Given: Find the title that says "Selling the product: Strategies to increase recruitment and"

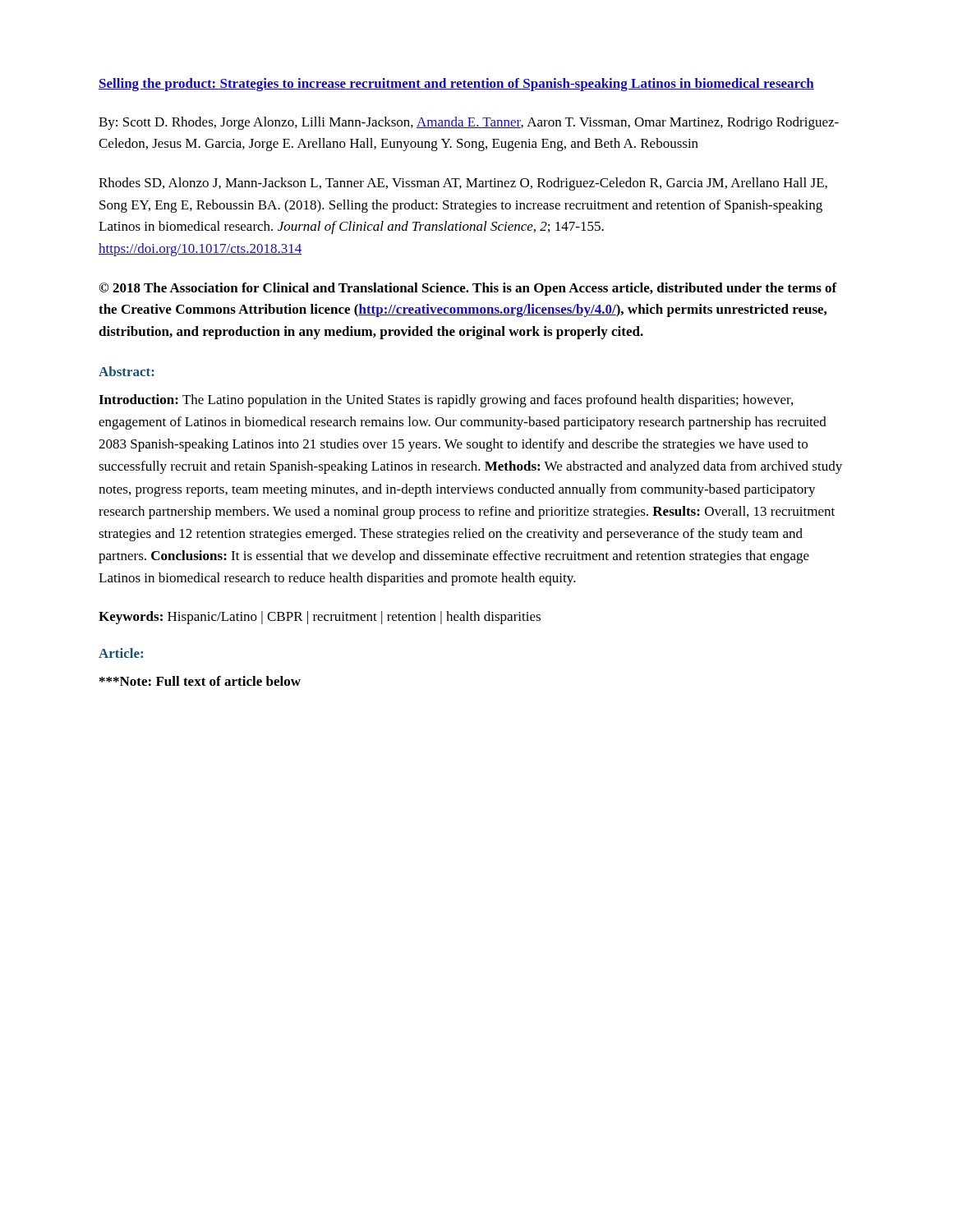Looking at the screenshot, I should coord(456,83).
